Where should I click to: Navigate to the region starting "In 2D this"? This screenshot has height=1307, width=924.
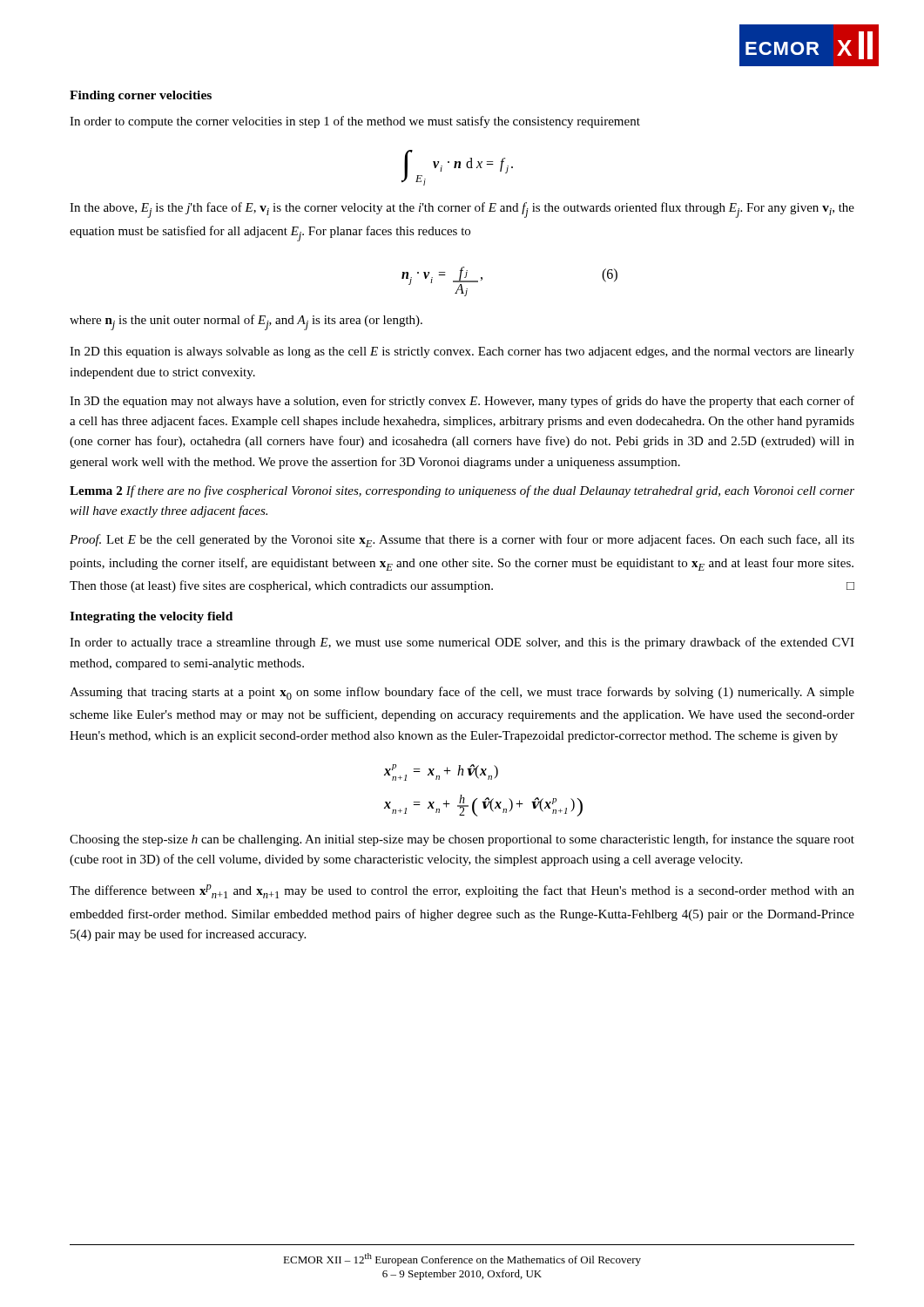[x=462, y=362]
